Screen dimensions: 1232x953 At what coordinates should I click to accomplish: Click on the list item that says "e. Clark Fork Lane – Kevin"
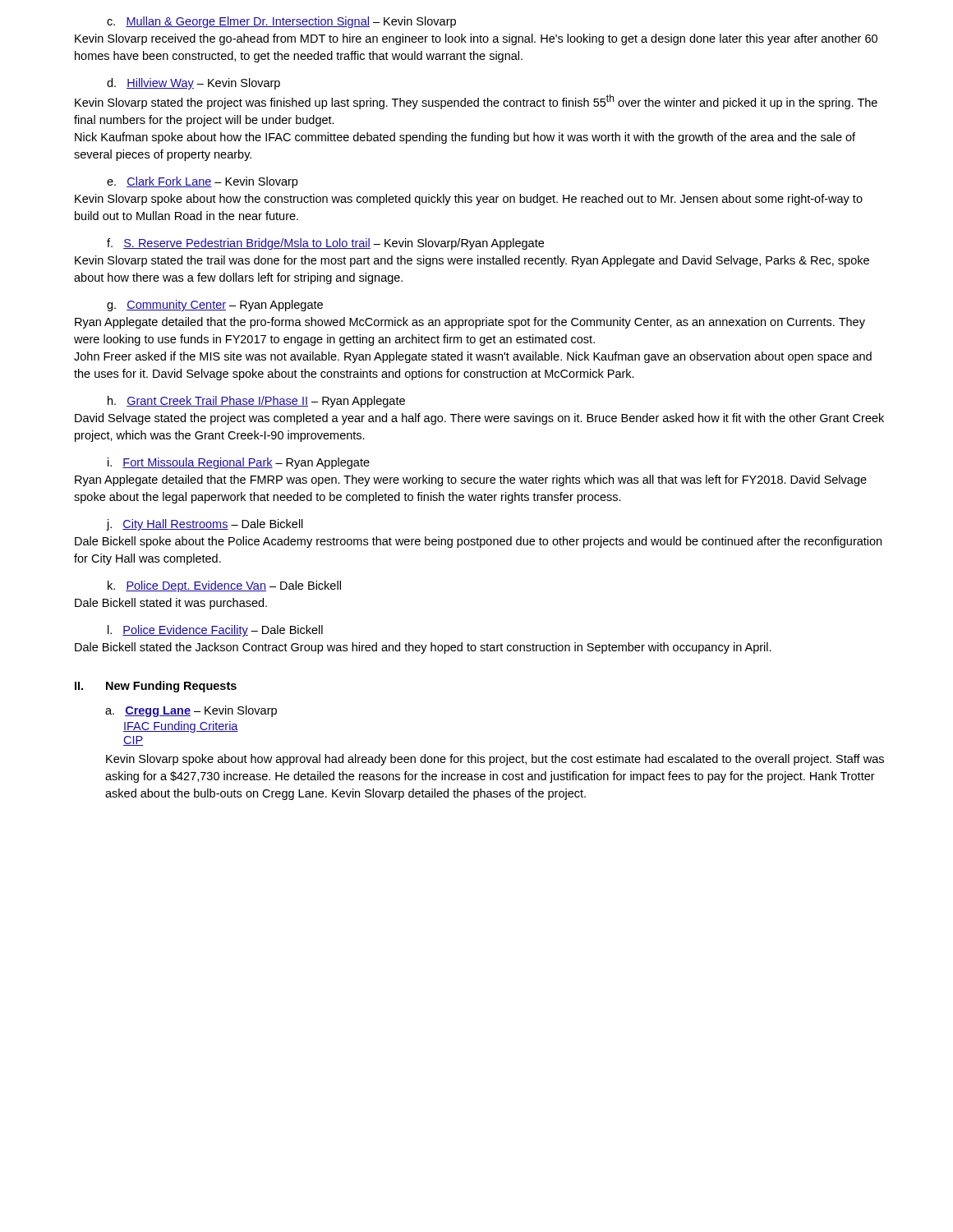[x=481, y=200]
